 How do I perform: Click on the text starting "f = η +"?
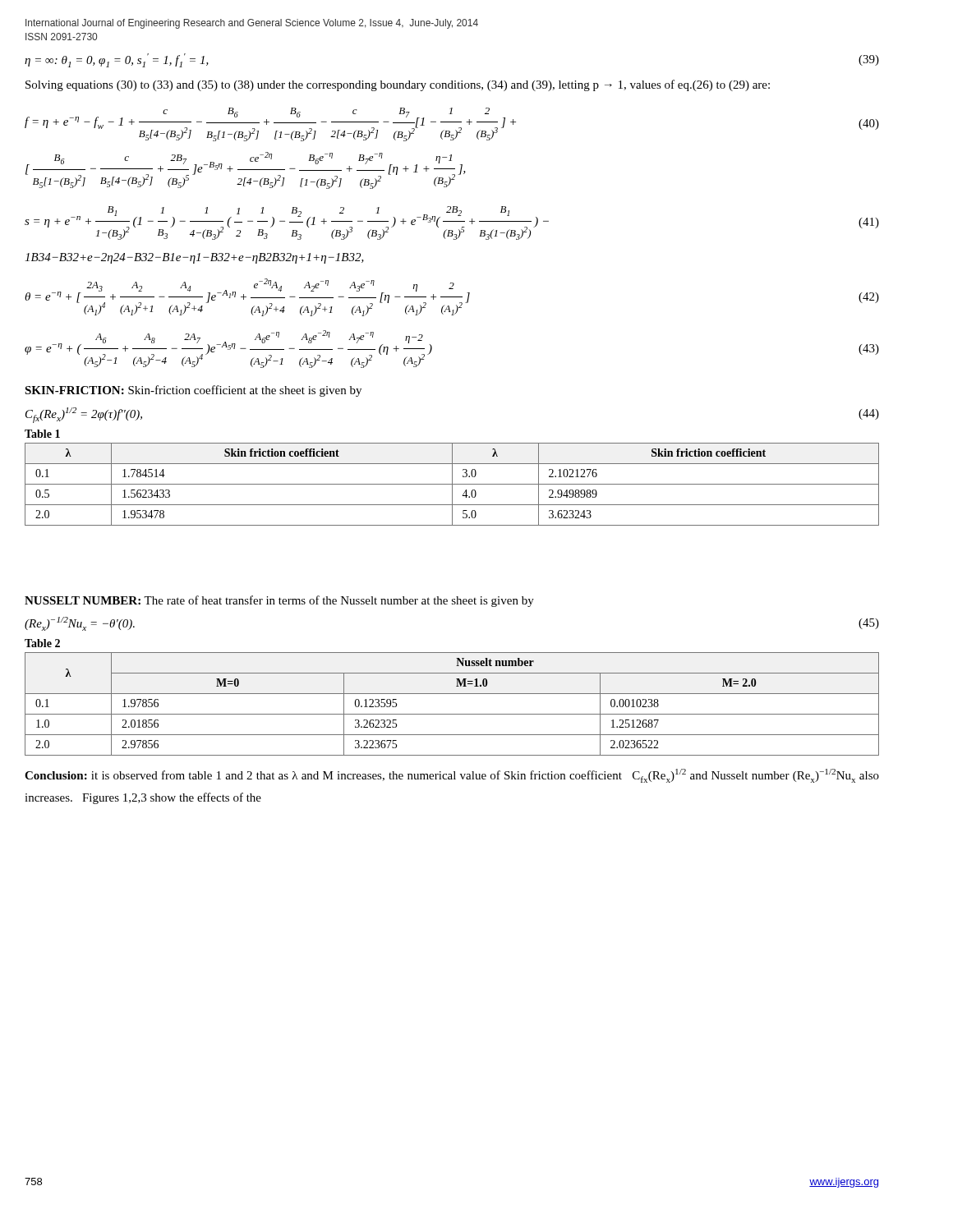click(452, 147)
